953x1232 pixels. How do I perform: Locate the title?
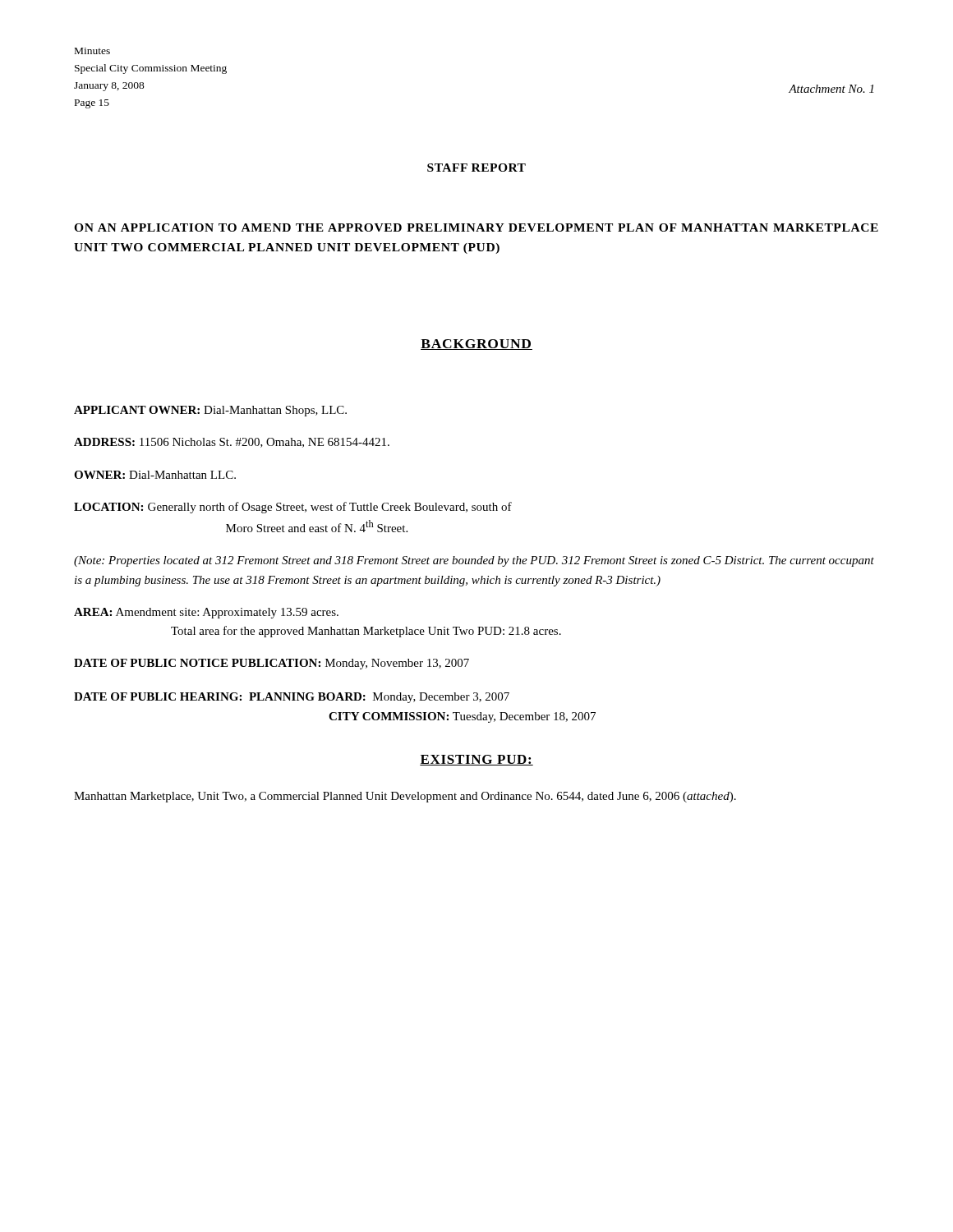pyautogui.click(x=476, y=237)
